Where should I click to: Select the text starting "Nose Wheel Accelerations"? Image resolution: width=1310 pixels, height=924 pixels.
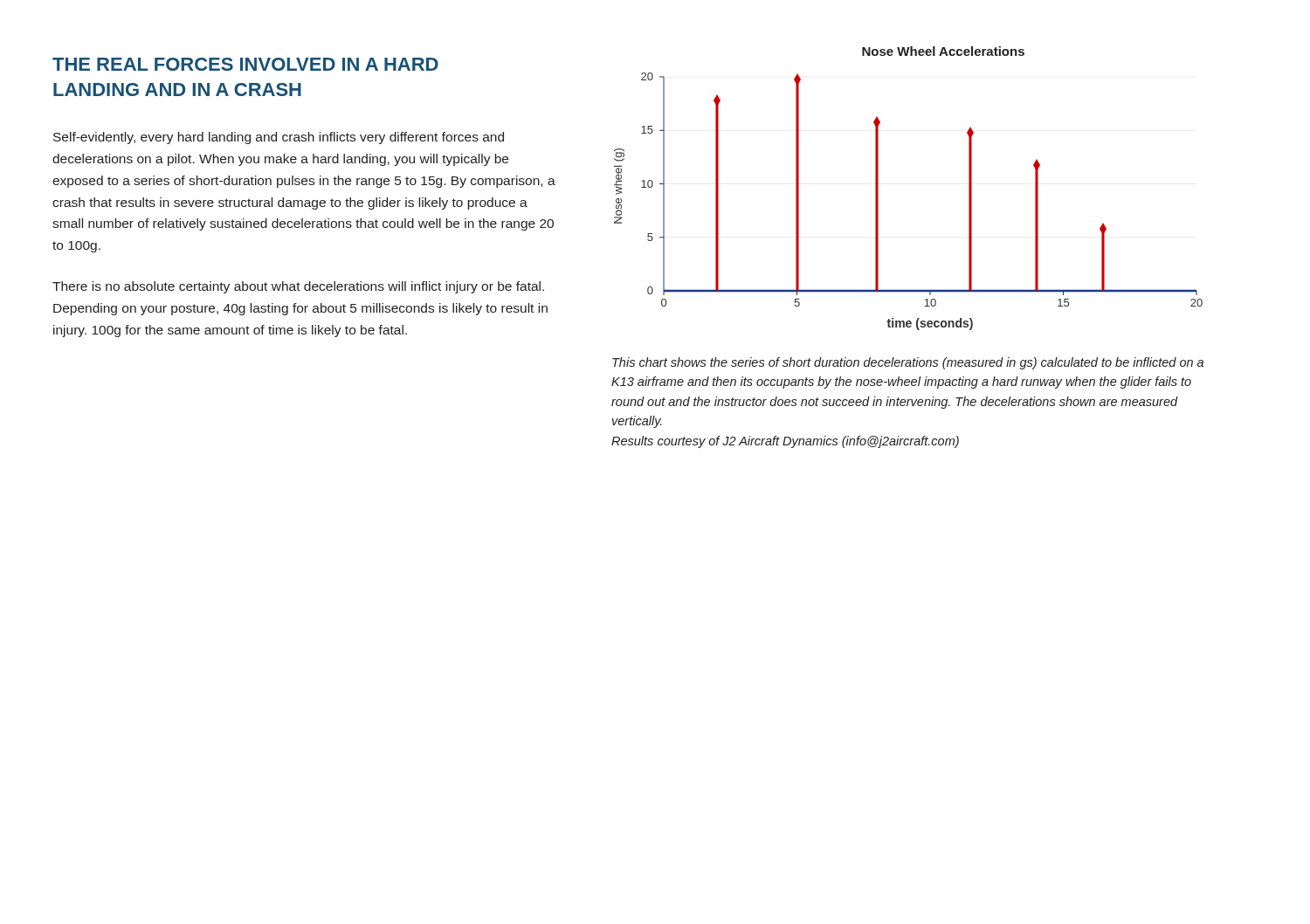pyautogui.click(x=943, y=51)
